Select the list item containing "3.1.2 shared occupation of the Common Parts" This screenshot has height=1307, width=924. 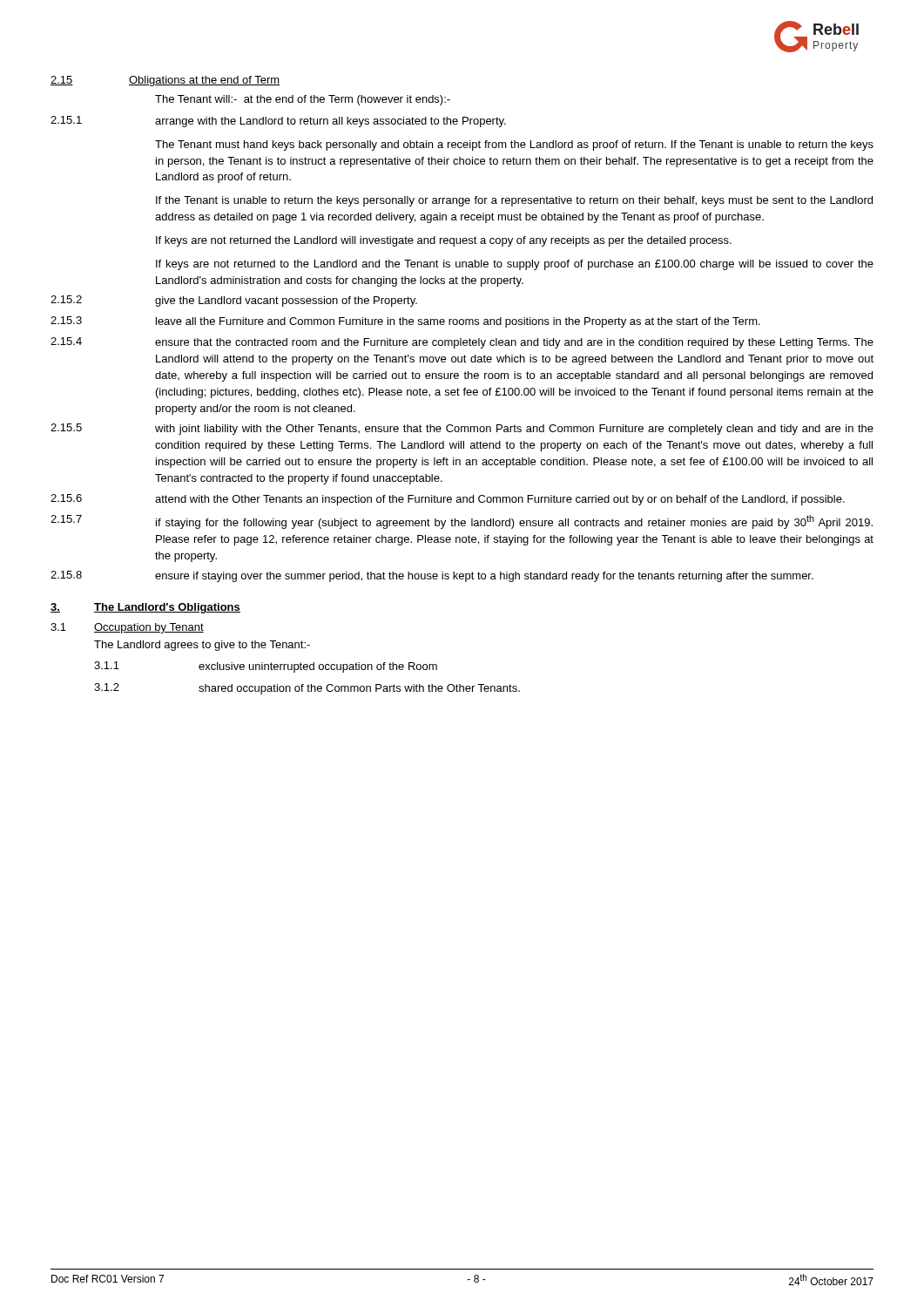click(x=462, y=689)
